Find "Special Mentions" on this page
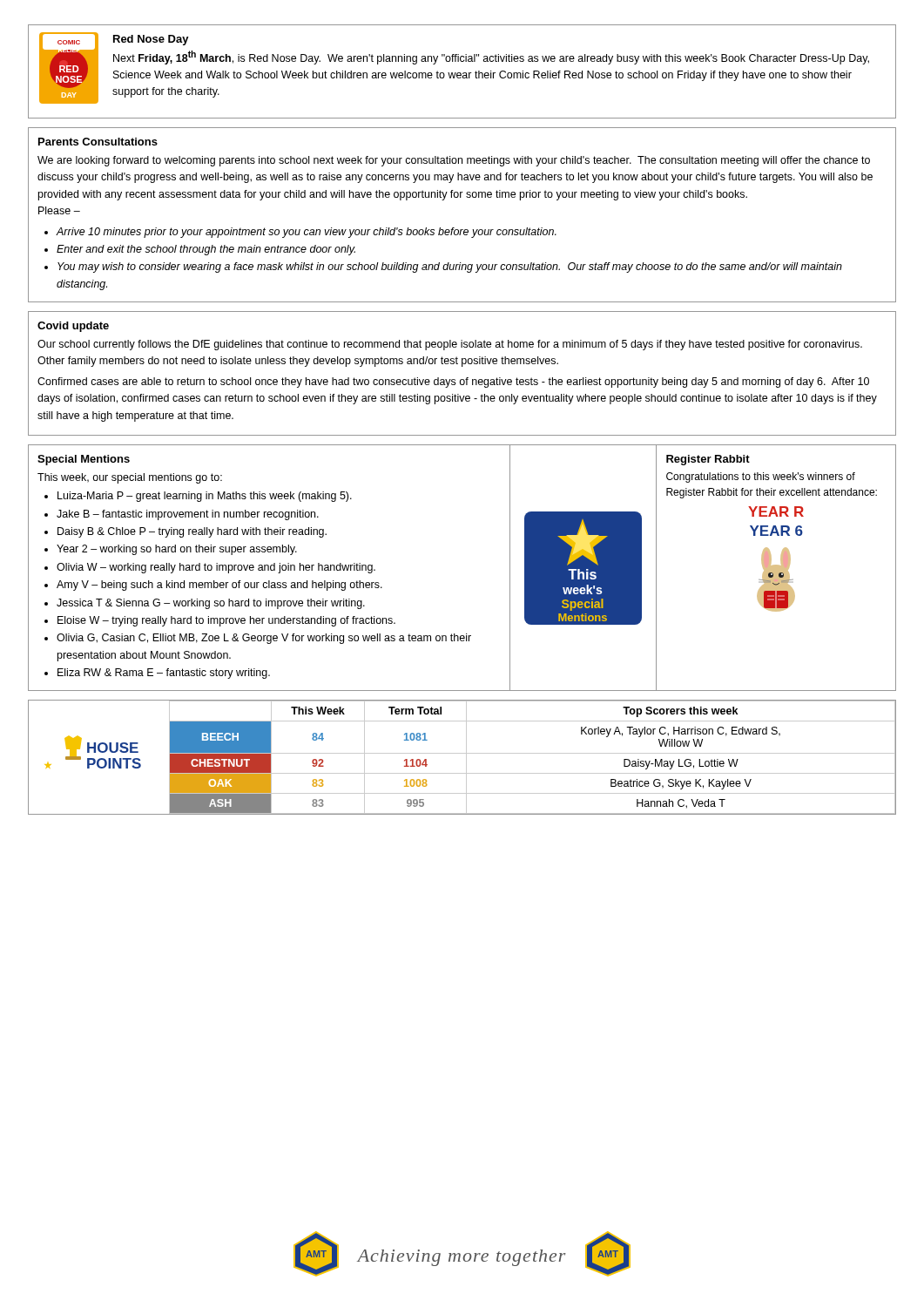The image size is (924, 1307). point(84,459)
